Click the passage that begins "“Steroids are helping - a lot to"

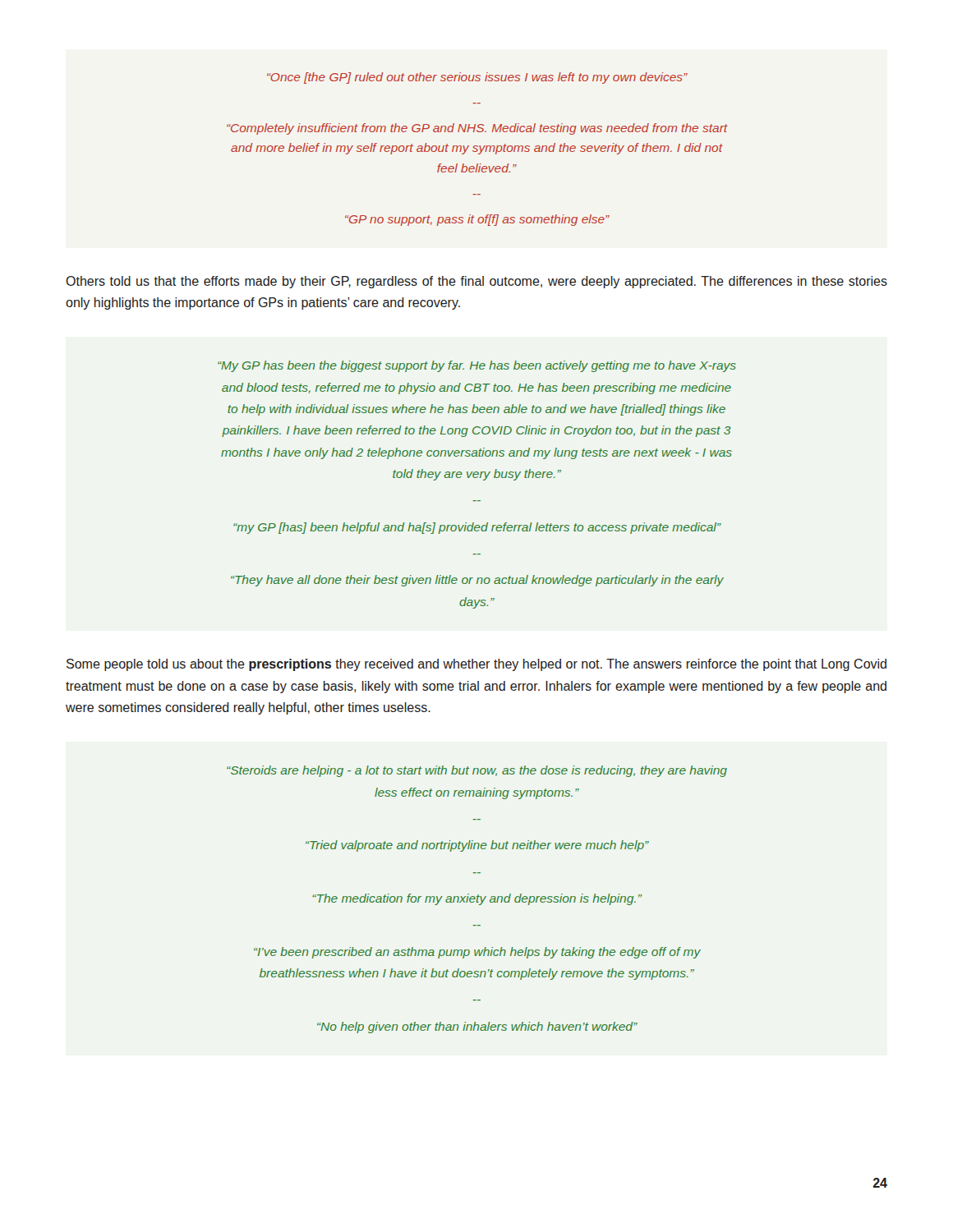click(476, 899)
